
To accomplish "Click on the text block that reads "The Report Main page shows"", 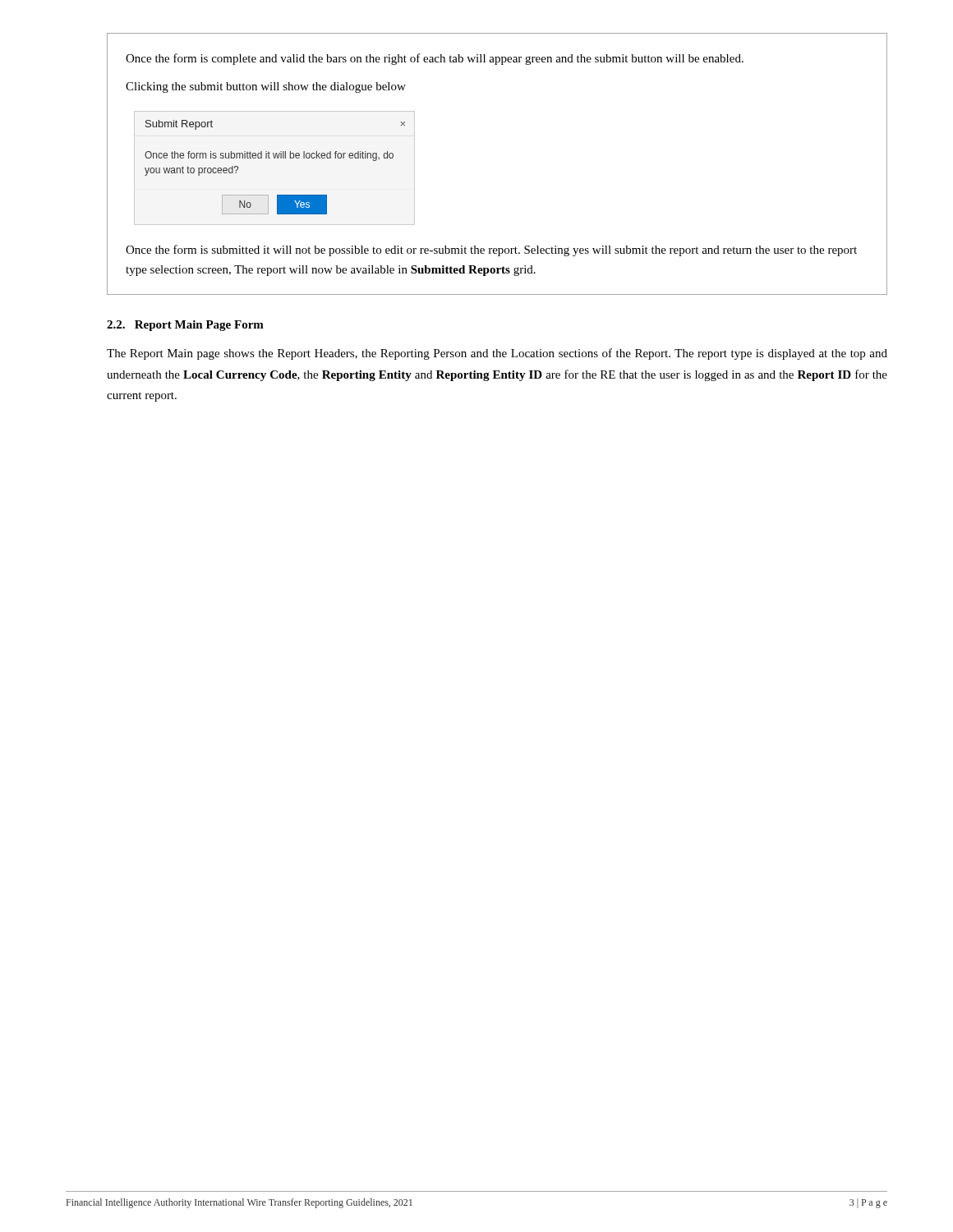I will [497, 374].
